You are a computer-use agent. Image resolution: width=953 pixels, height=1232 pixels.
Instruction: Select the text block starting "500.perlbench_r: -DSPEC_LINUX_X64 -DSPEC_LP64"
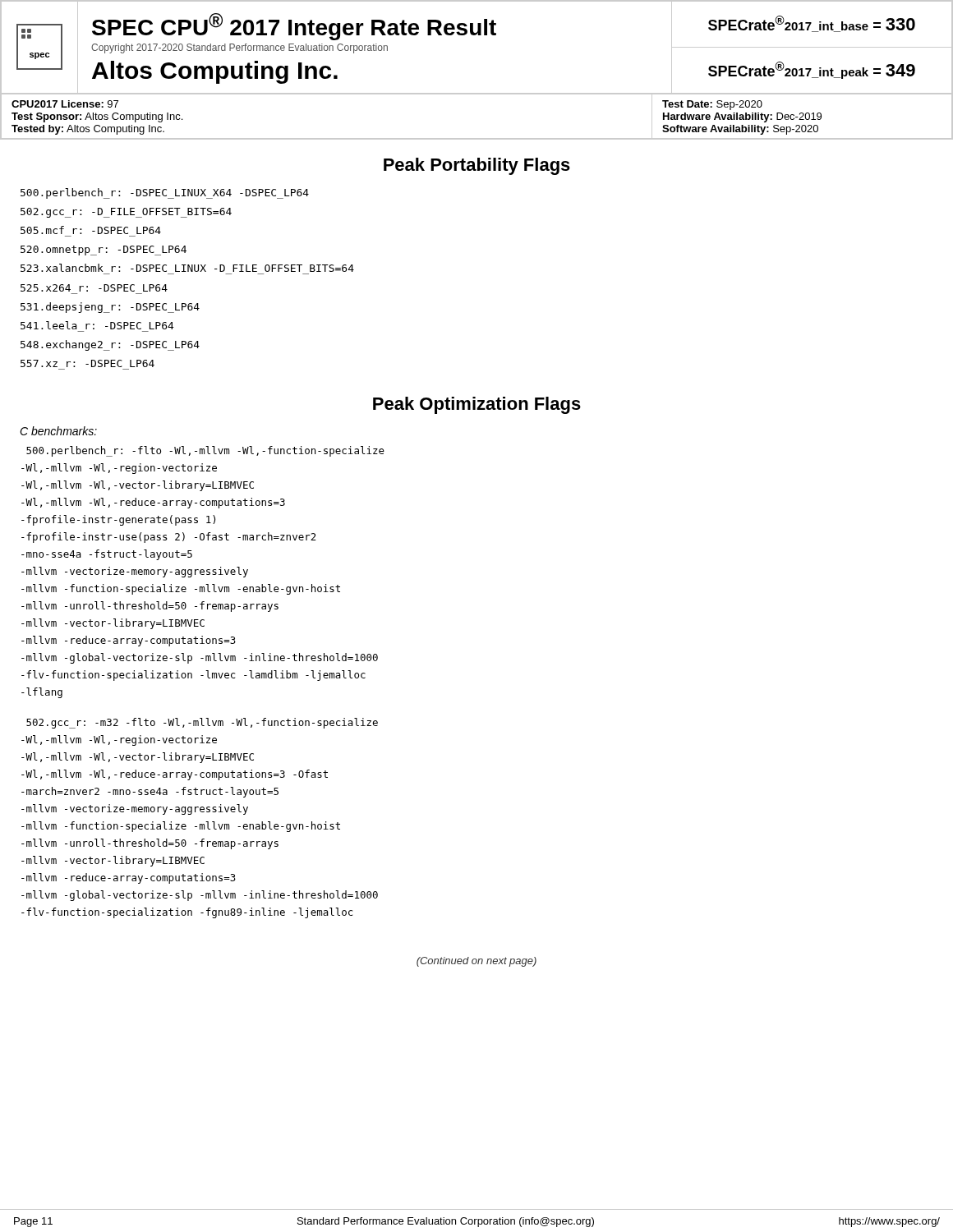164,193
